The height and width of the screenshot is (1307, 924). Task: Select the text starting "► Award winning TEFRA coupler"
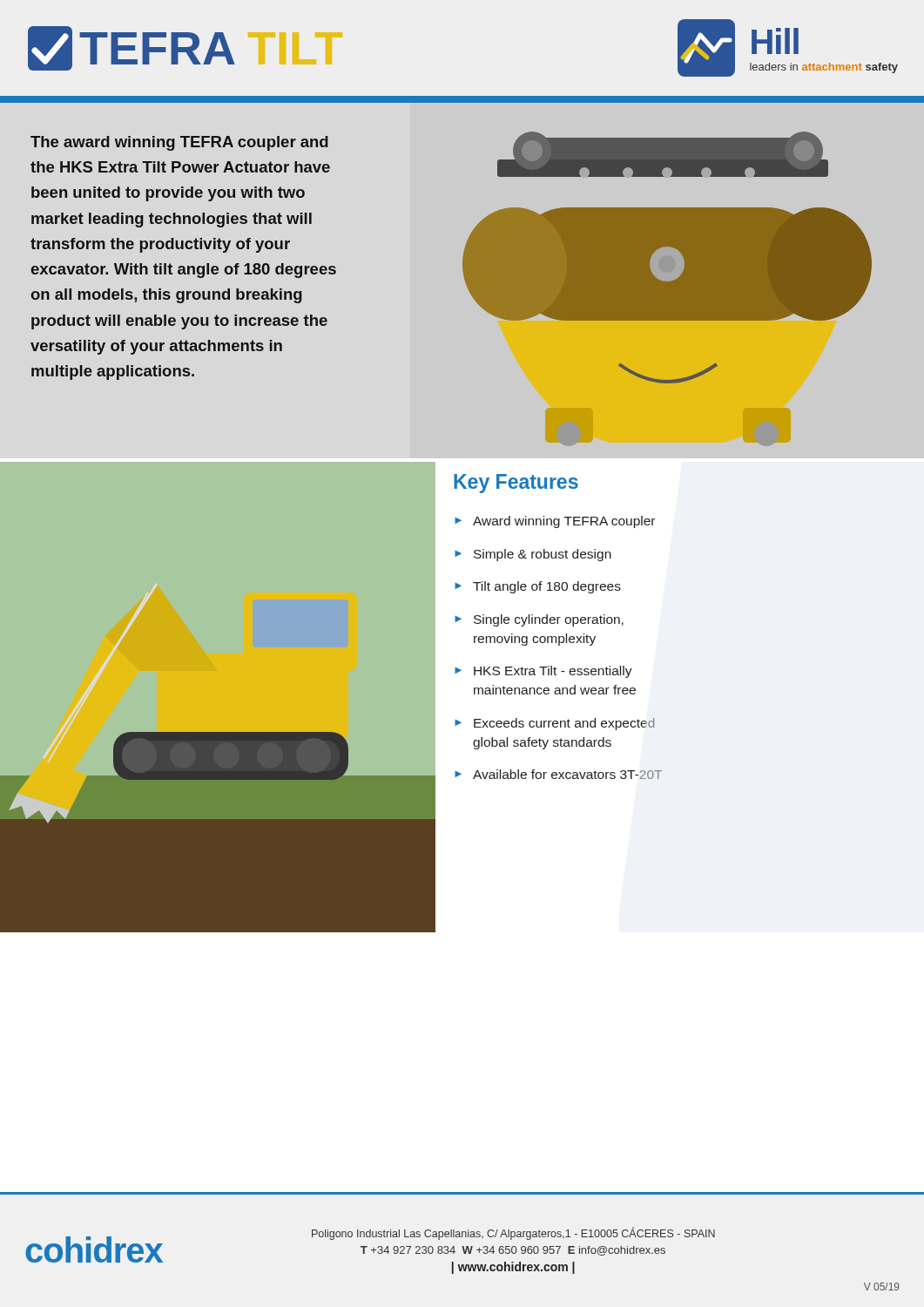pos(554,521)
